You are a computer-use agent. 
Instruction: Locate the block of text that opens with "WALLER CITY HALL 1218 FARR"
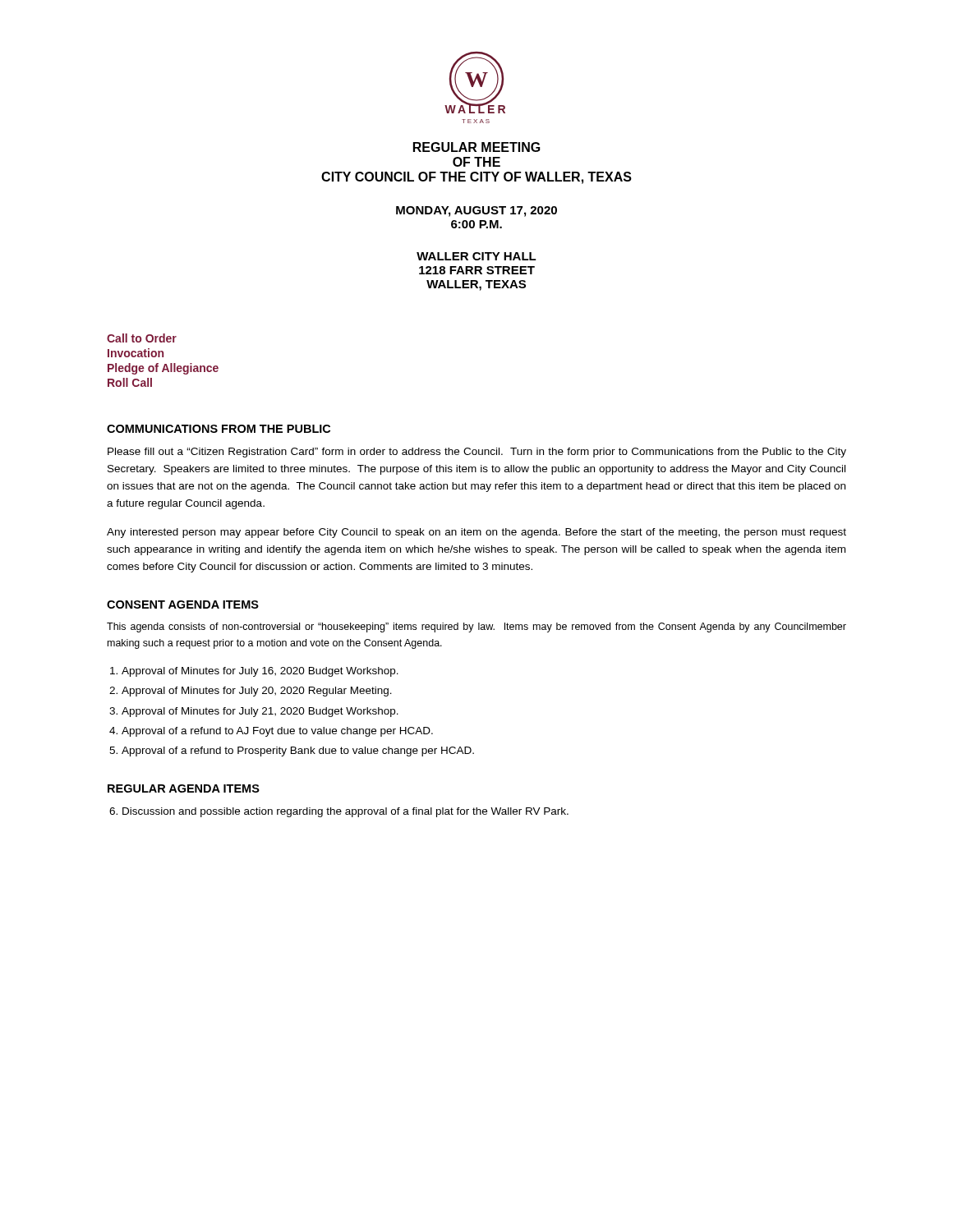(476, 270)
